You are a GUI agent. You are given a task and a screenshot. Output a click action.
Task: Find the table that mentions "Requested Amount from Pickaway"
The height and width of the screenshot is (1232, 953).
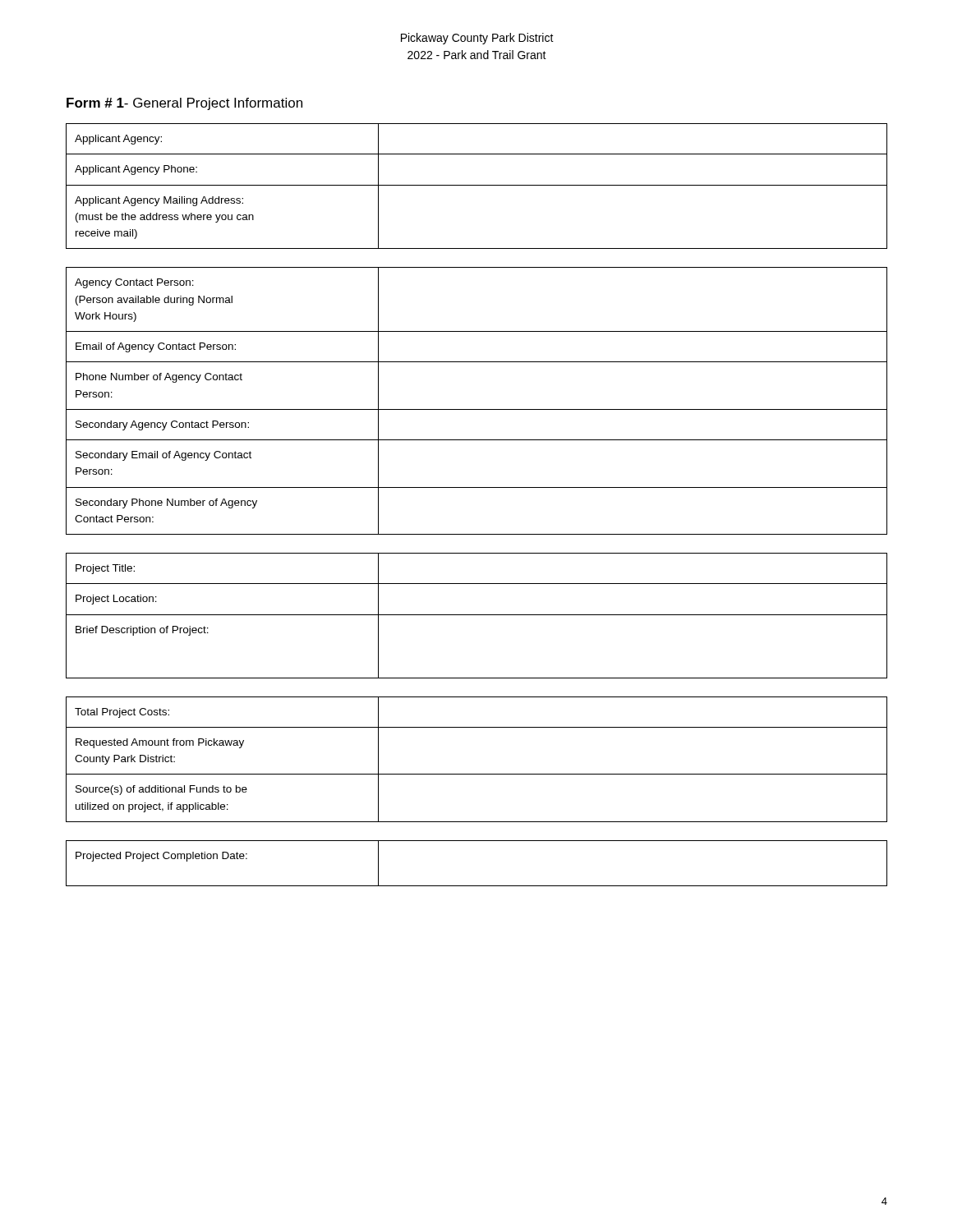pos(476,759)
